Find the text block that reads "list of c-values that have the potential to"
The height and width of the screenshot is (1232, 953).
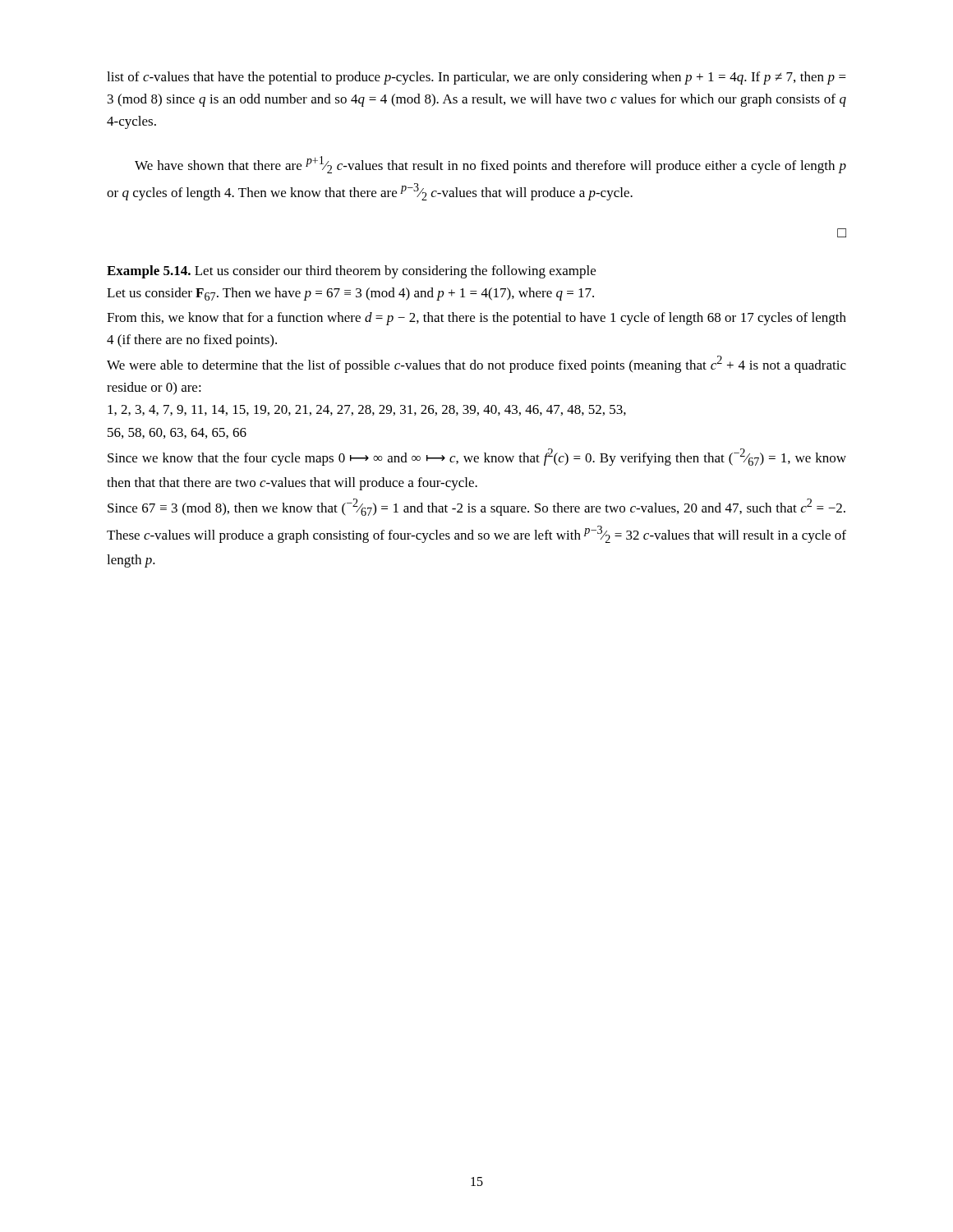click(476, 99)
